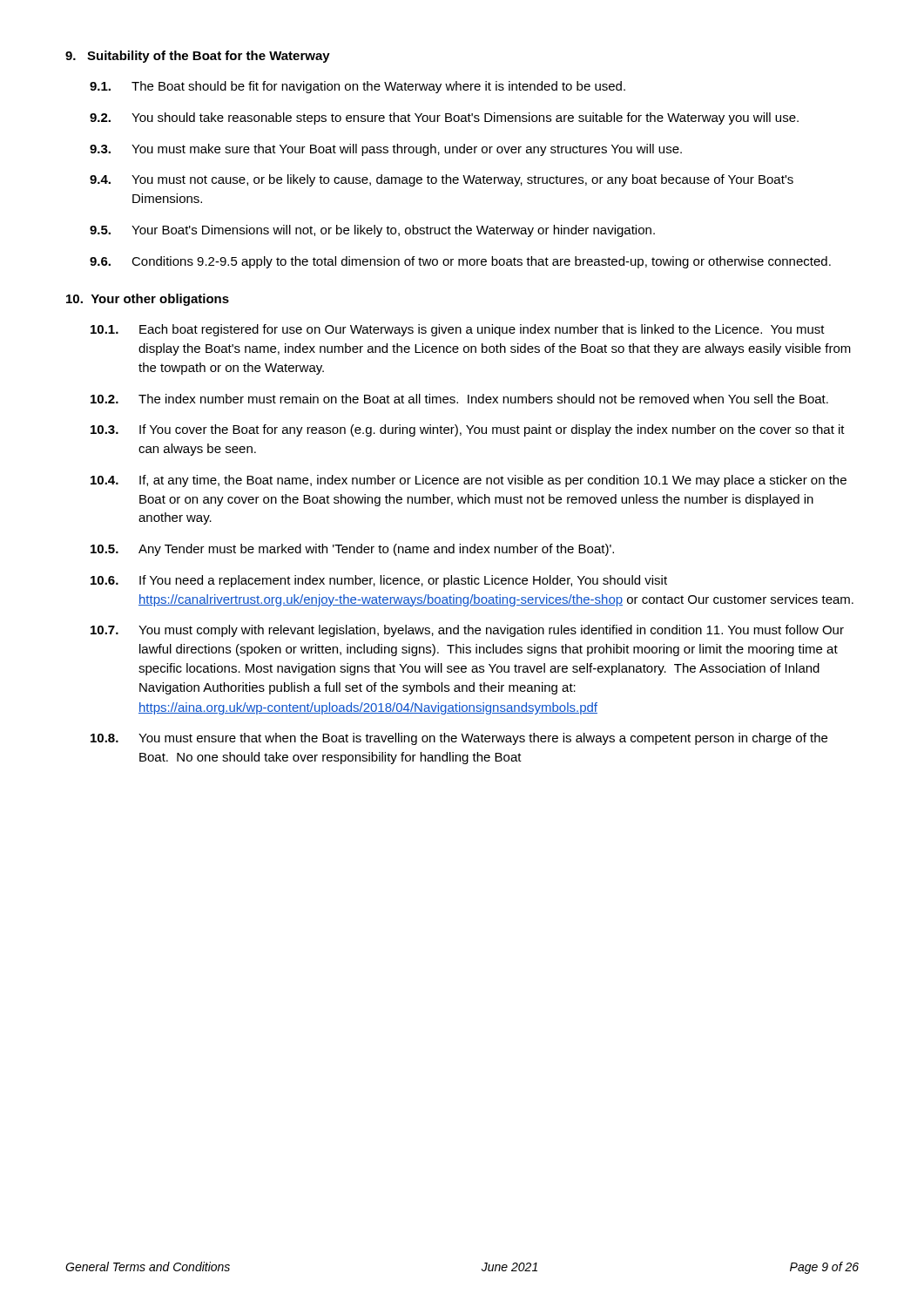Click the passage that begins "9.2. You should take reasonable steps to ensure"

point(474,117)
